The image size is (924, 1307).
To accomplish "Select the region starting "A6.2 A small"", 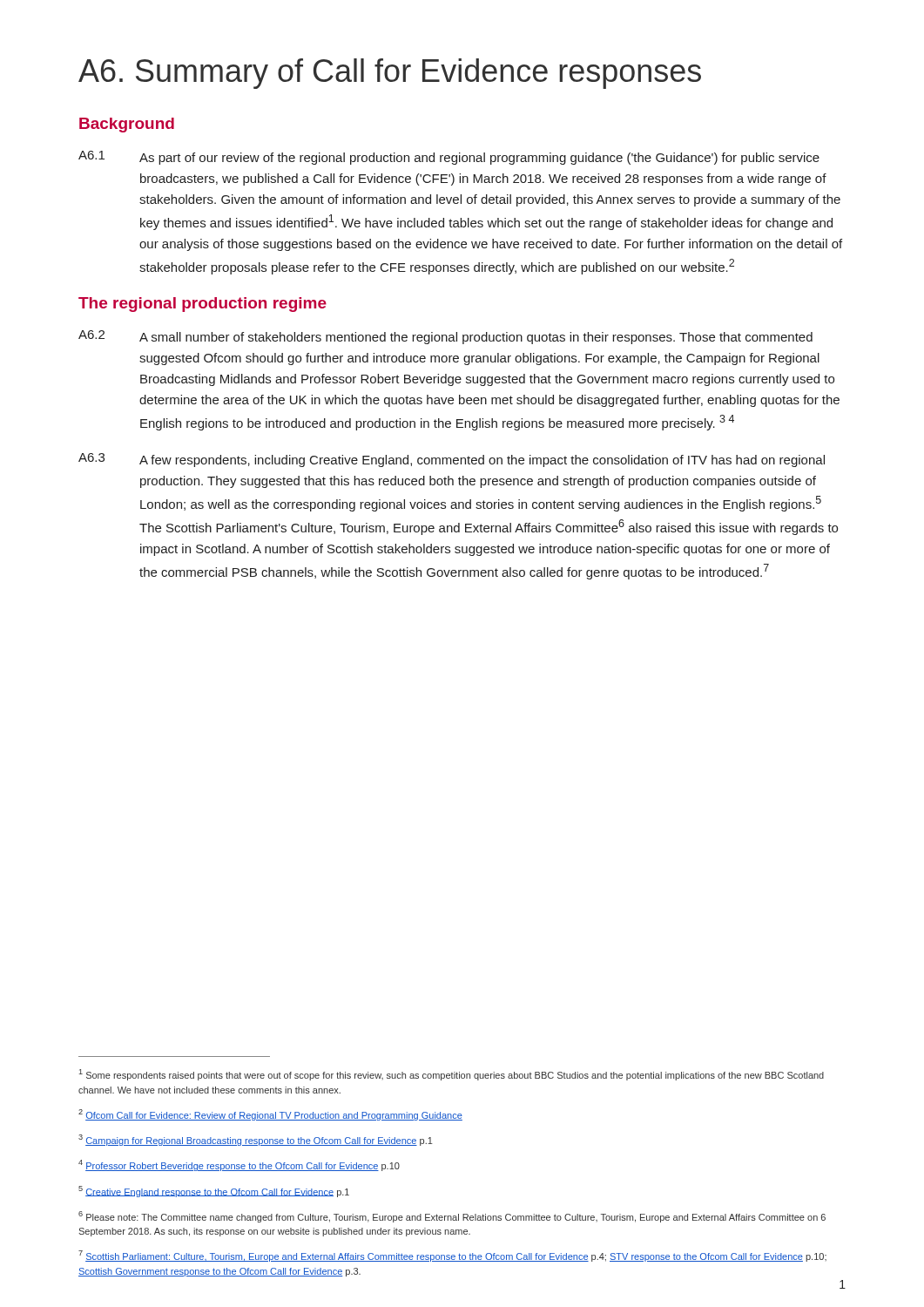I will (x=462, y=380).
